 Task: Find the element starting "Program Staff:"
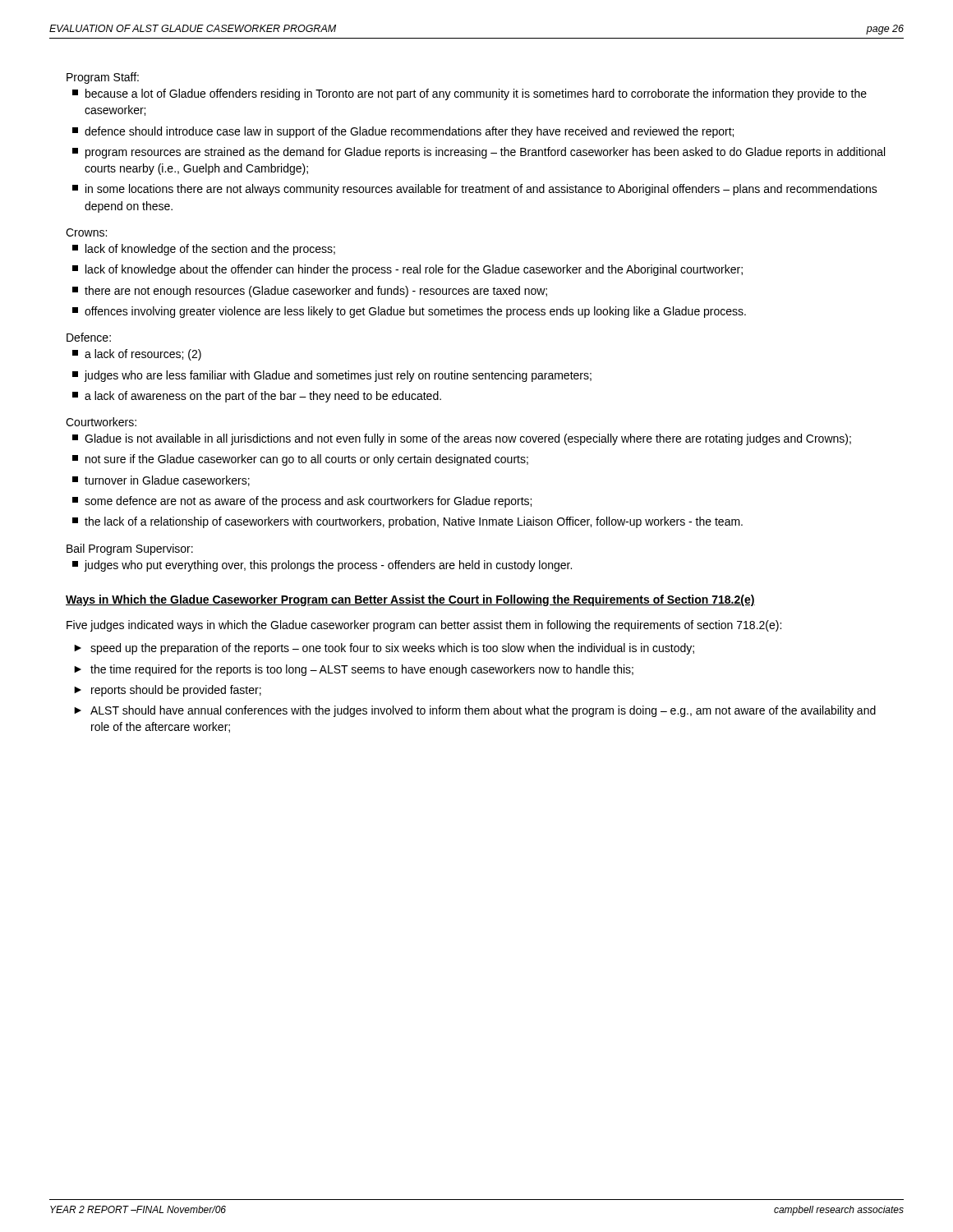[103, 77]
